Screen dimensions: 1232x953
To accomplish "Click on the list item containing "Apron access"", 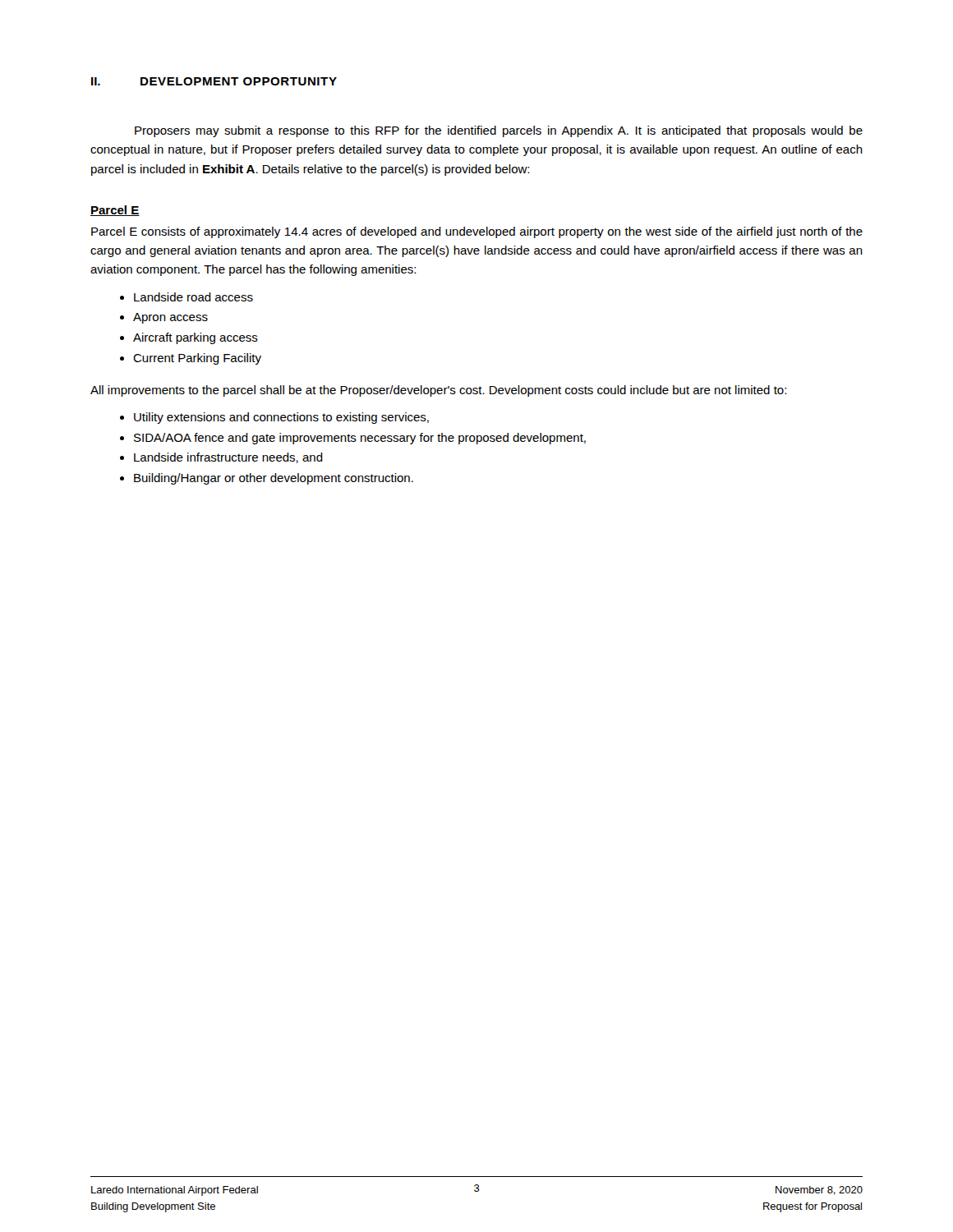I will click(170, 317).
